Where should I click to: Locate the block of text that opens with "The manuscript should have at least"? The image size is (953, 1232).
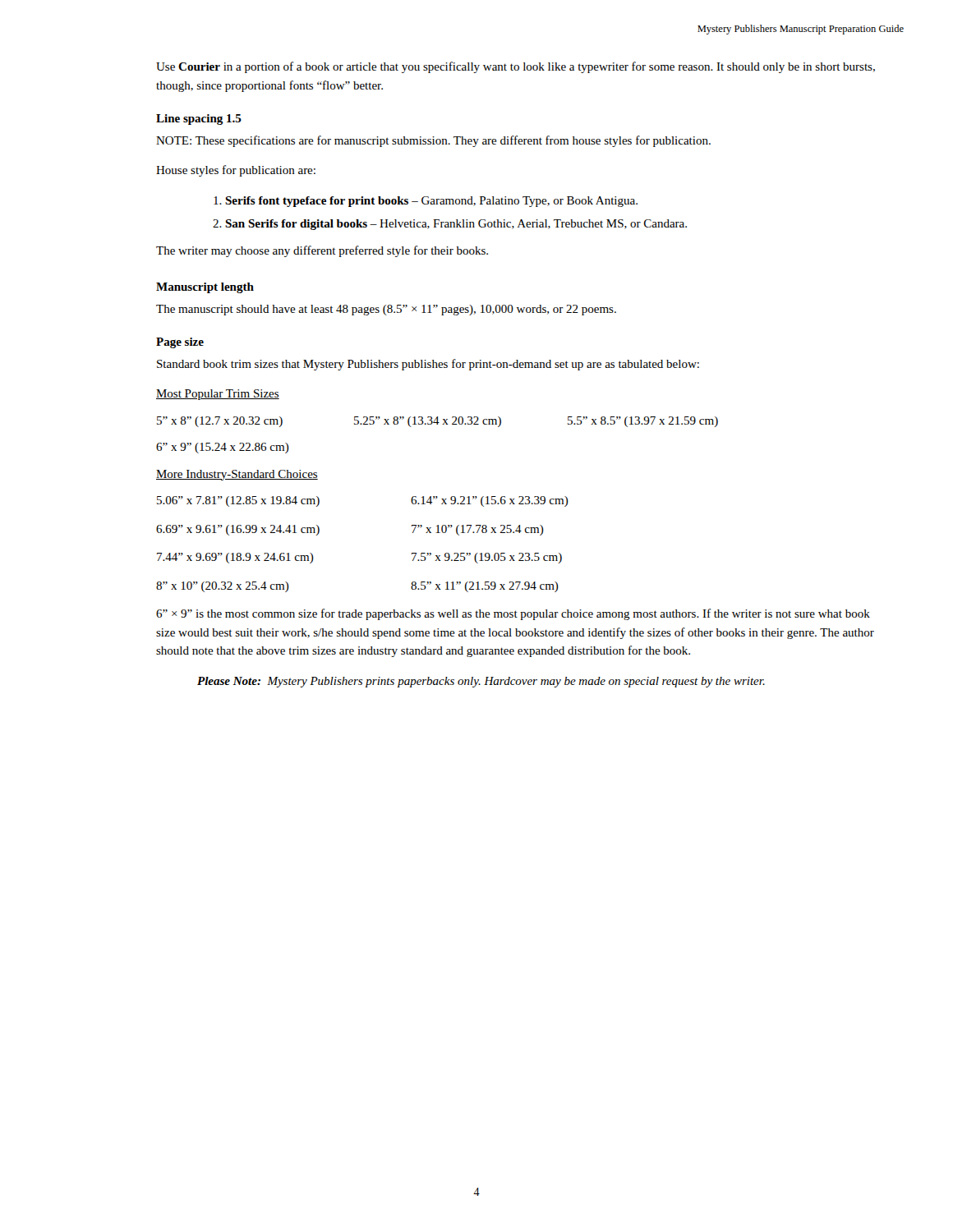click(x=386, y=308)
